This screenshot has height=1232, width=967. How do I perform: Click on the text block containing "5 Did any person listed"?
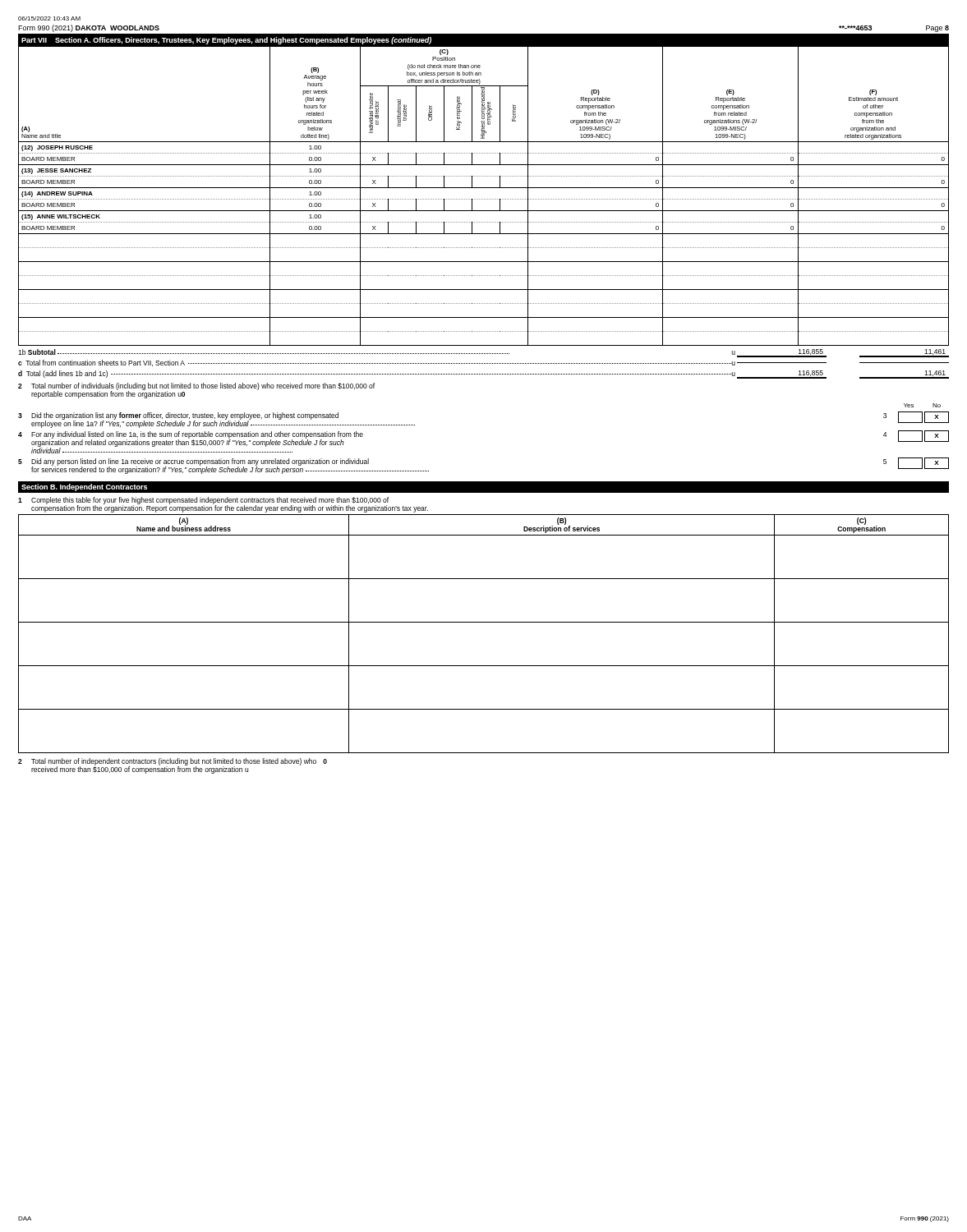(173, 464)
